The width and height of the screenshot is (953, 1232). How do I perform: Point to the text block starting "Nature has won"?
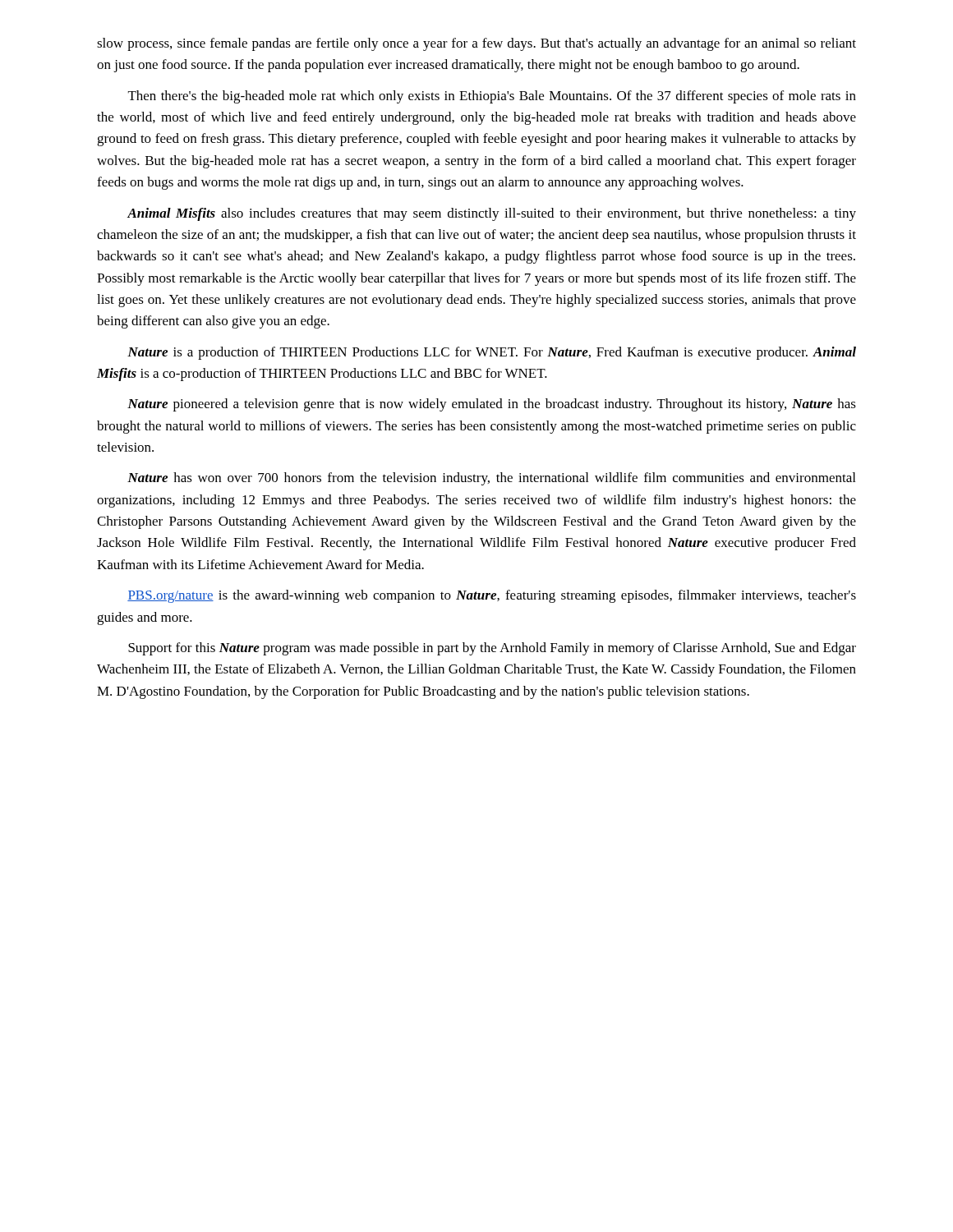pyautogui.click(x=476, y=522)
